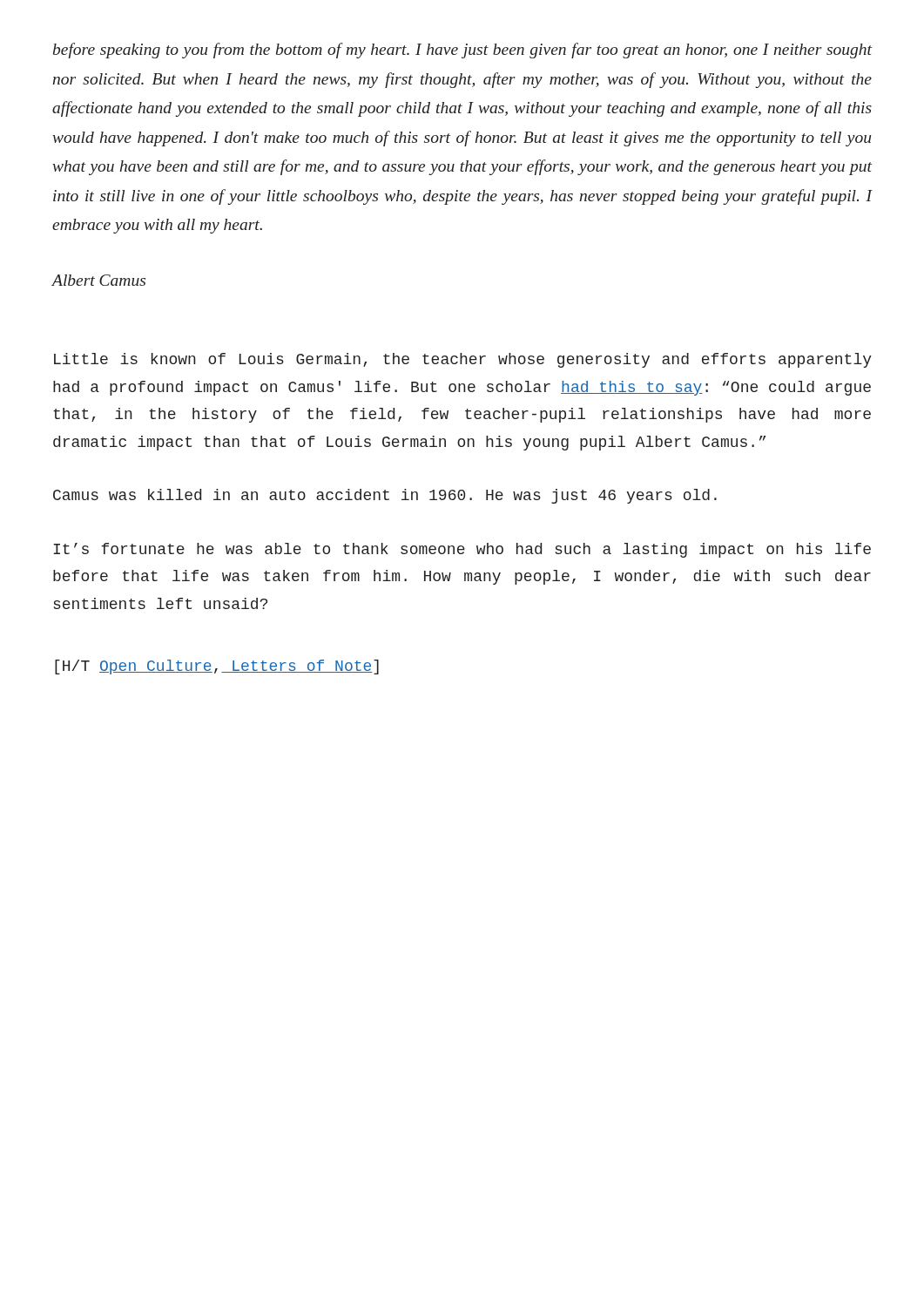This screenshot has height=1307, width=924.
Task: Locate the text containing "[H/T Open Culture, Letters of Note]"
Action: click(217, 667)
